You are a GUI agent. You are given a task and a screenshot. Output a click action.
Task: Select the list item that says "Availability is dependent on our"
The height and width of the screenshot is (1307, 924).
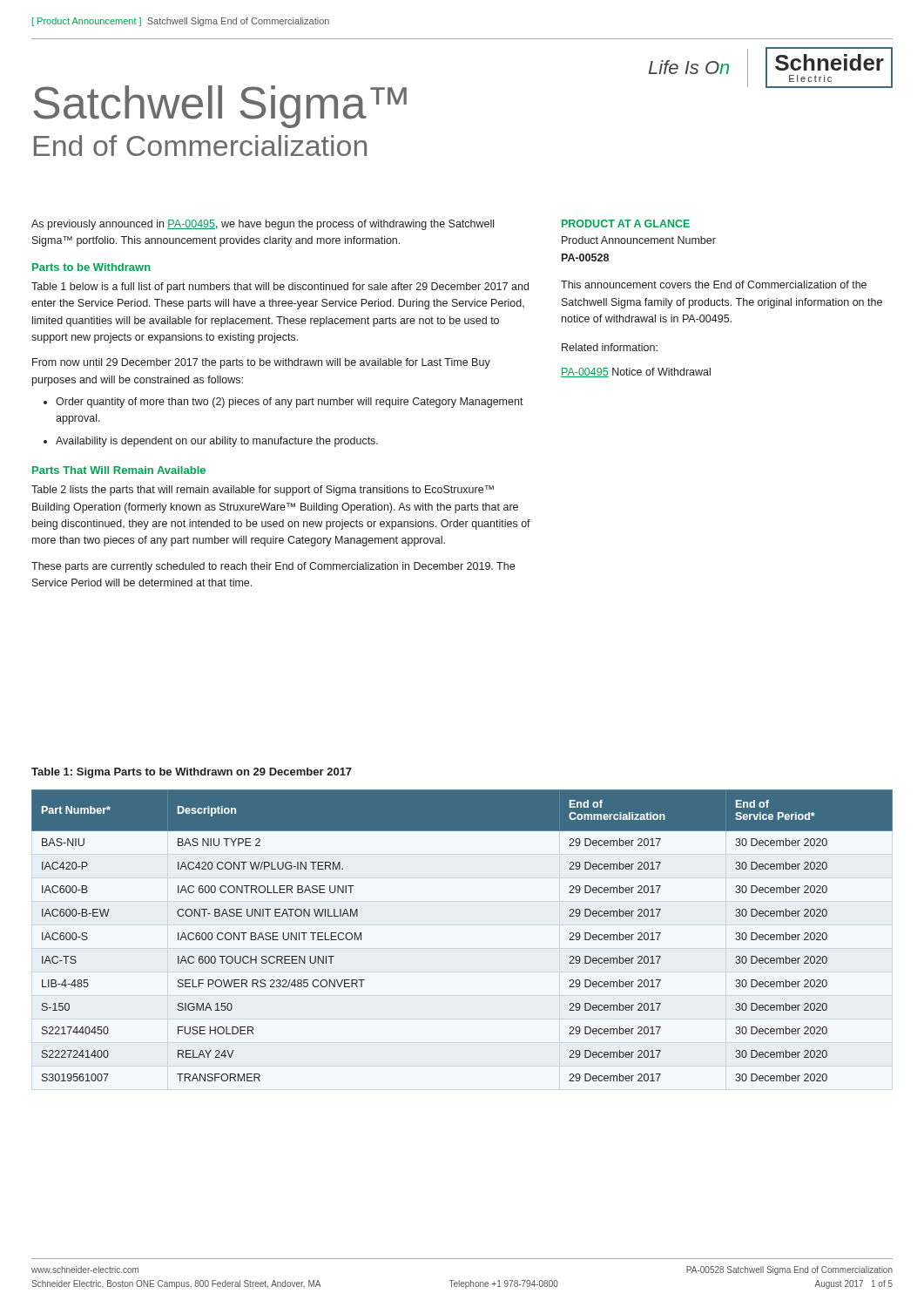tap(217, 441)
